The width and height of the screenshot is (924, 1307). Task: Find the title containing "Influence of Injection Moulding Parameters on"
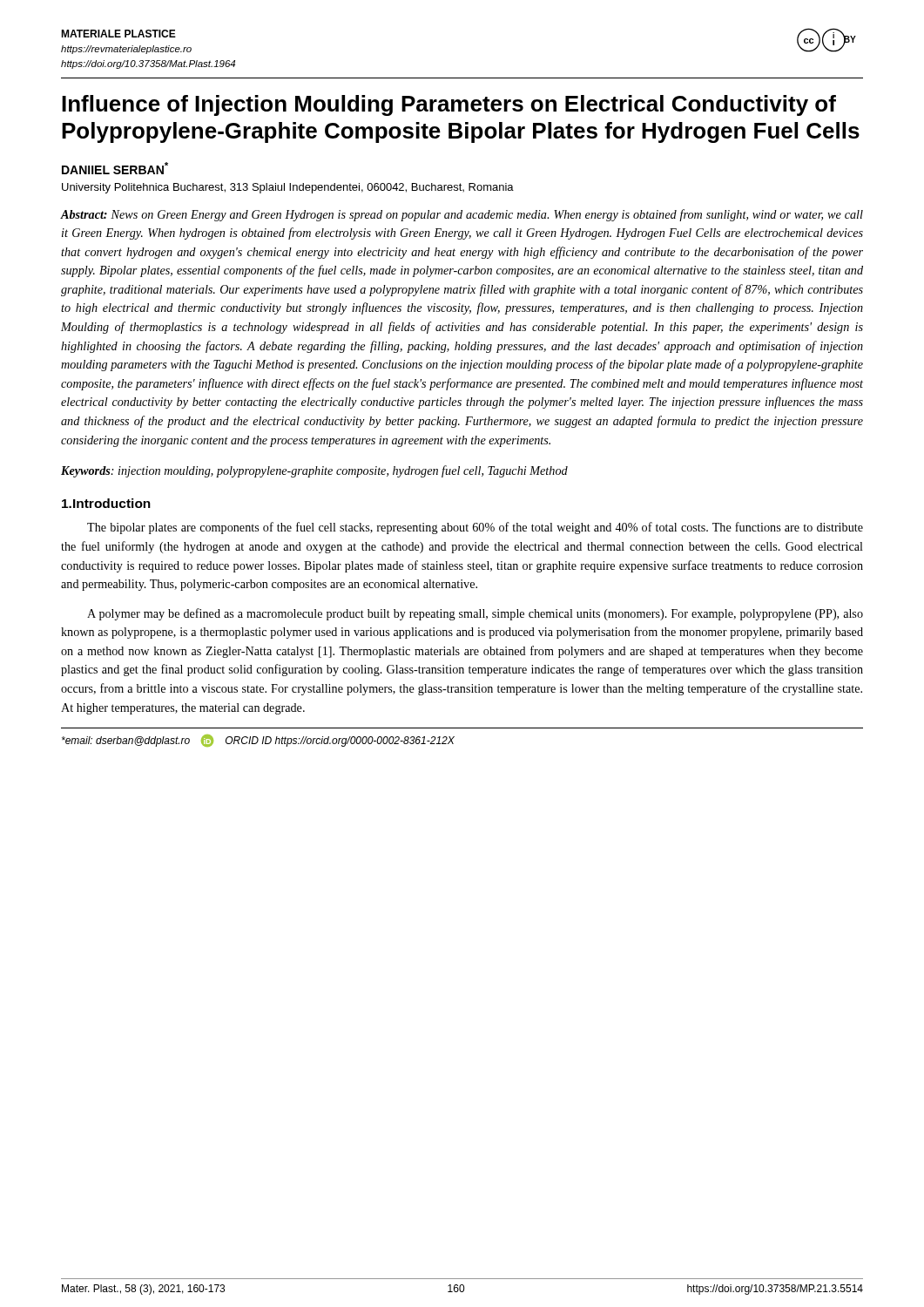[x=462, y=118]
